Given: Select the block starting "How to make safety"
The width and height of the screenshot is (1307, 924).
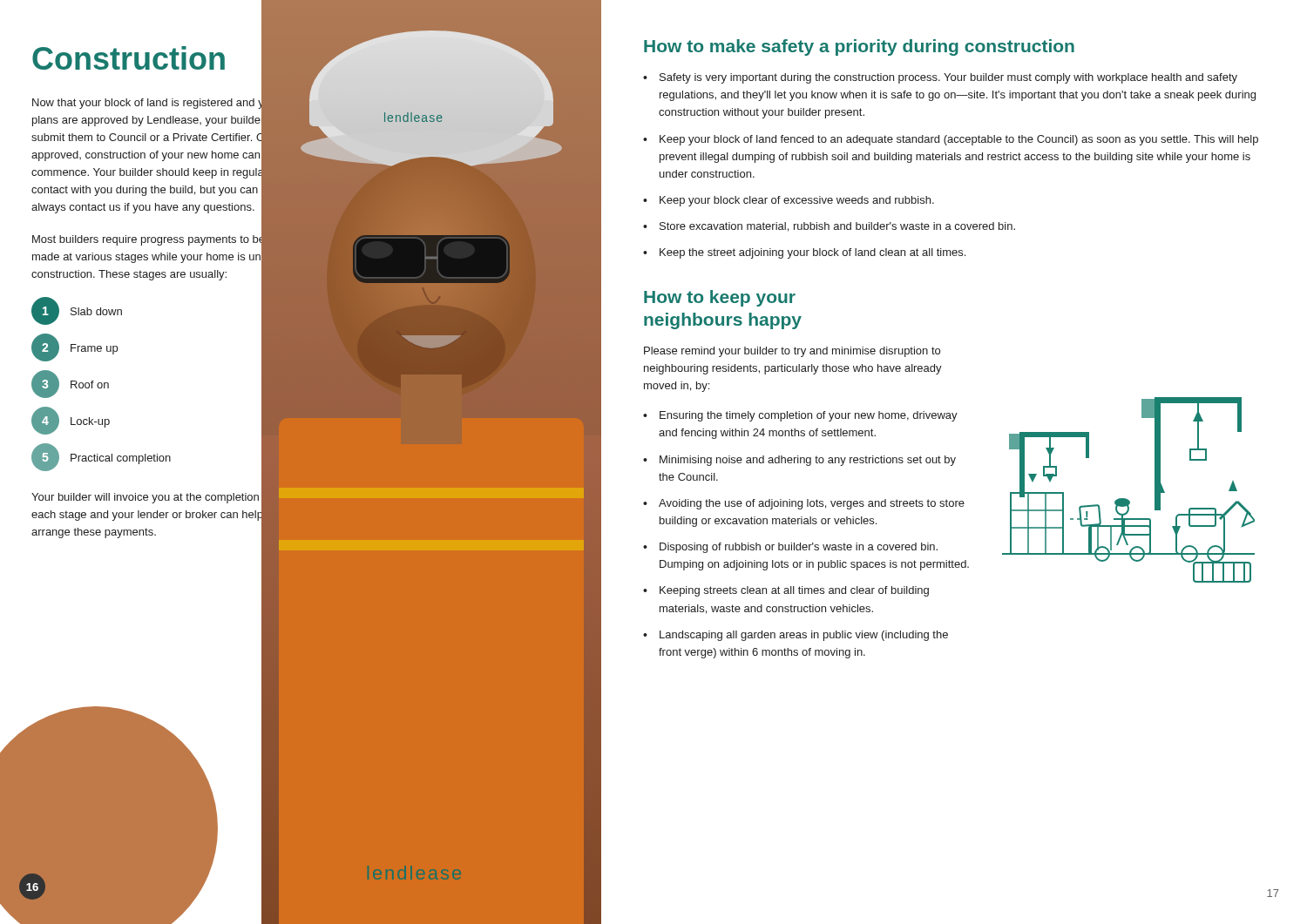Looking at the screenshot, I should (x=954, y=46).
